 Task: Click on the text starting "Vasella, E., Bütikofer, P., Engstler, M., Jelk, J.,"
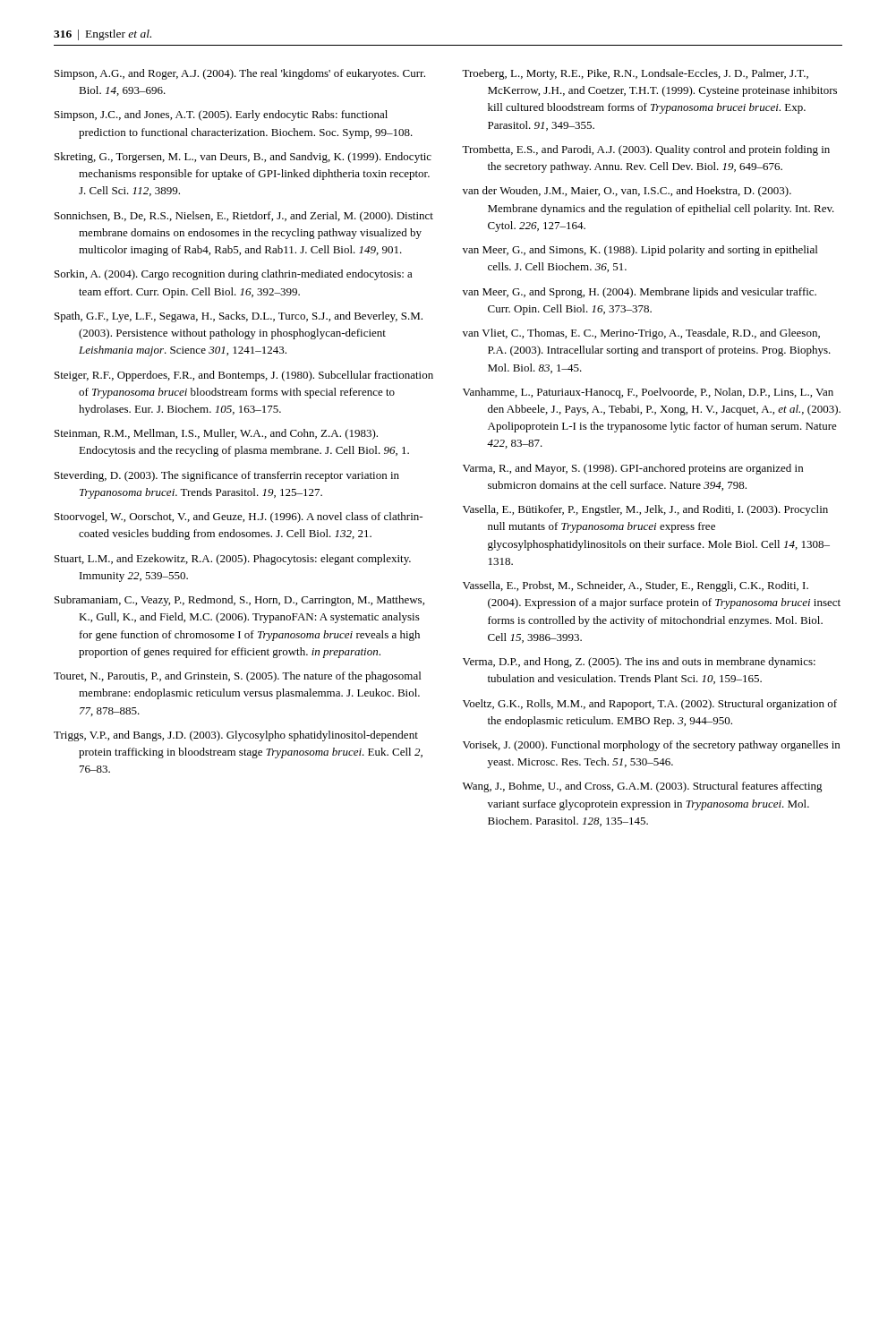pyautogui.click(x=646, y=535)
